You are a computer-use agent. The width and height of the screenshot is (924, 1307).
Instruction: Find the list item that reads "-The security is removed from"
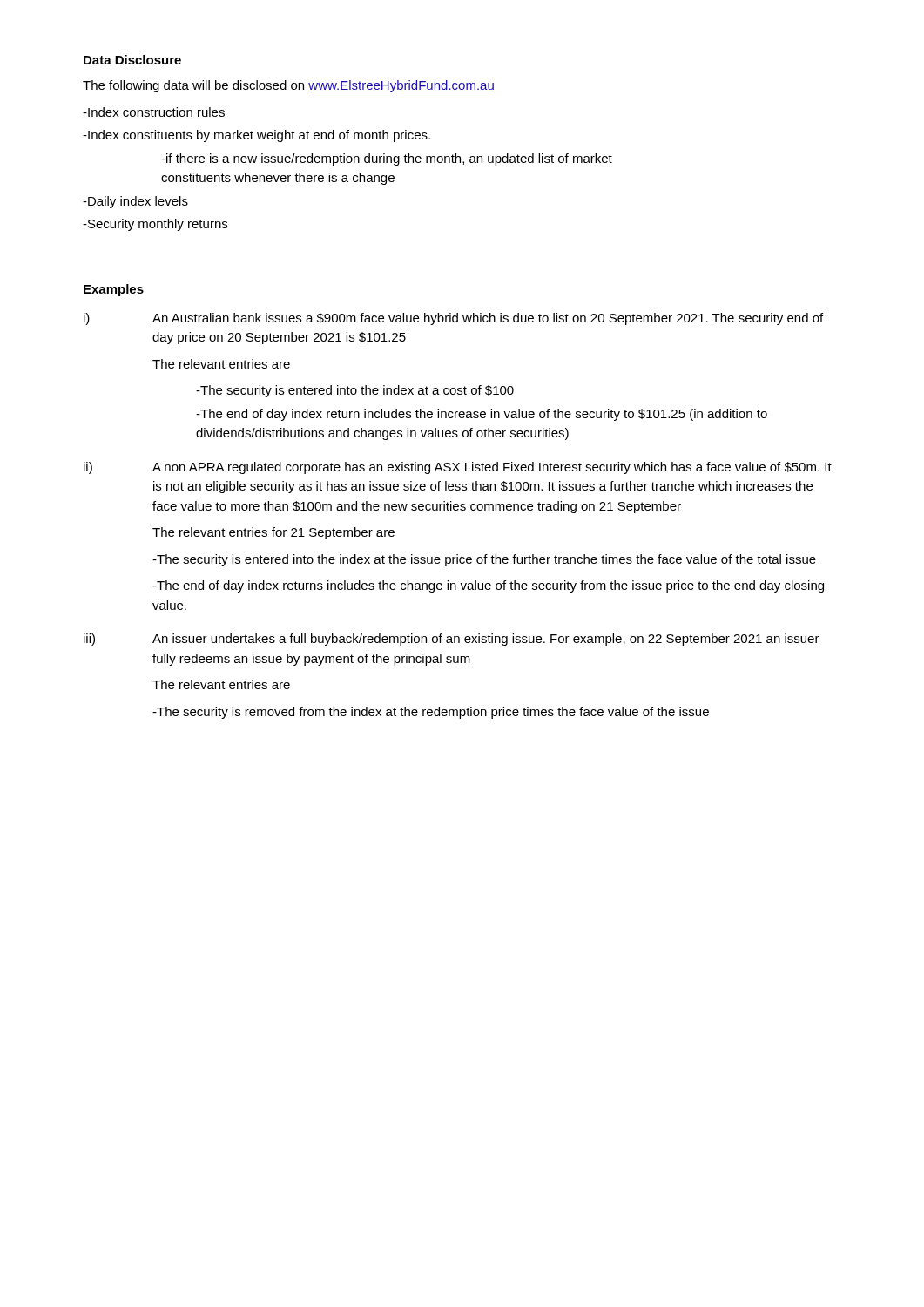(431, 711)
